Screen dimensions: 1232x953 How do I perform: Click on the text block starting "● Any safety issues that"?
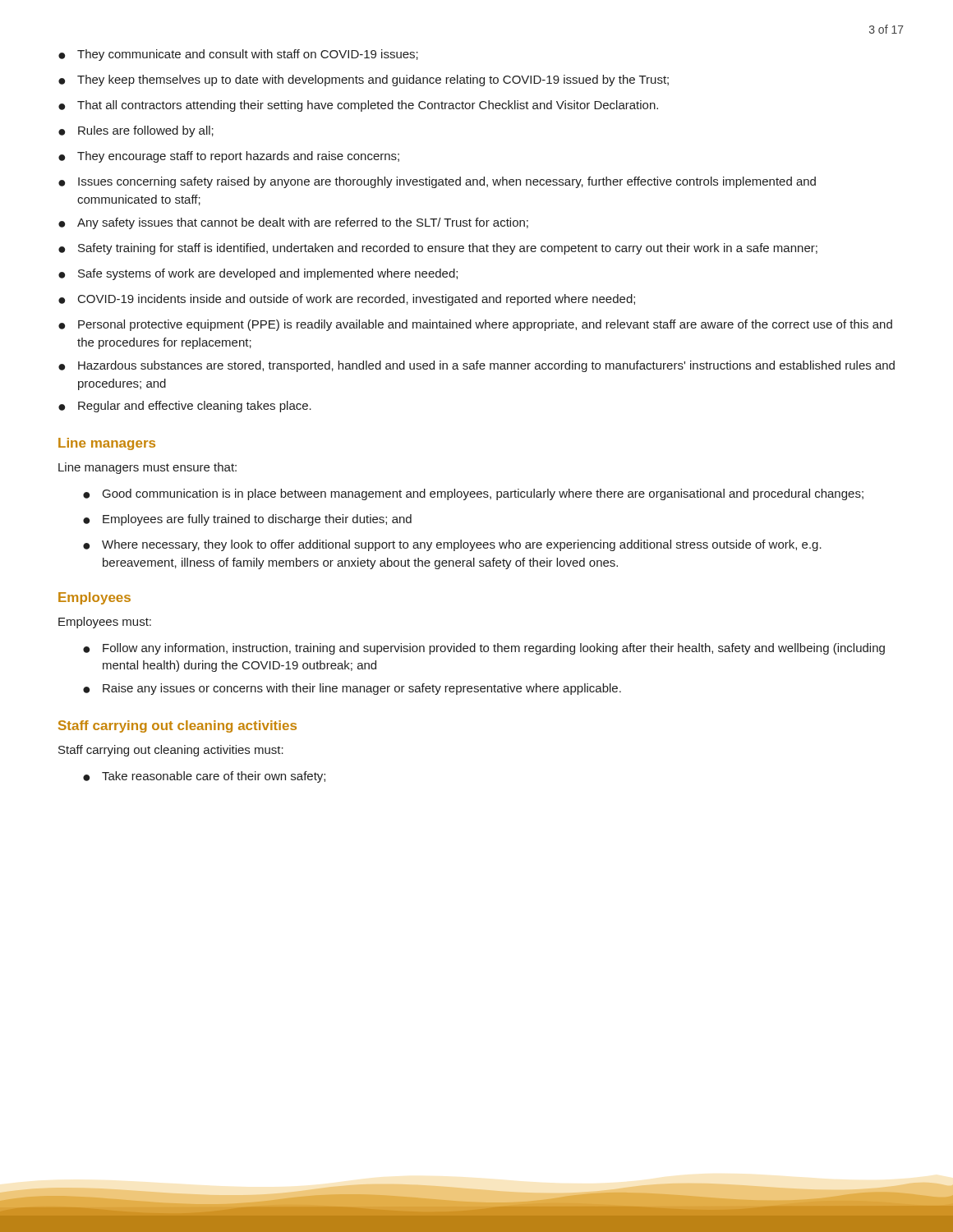(x=476, y=224)
